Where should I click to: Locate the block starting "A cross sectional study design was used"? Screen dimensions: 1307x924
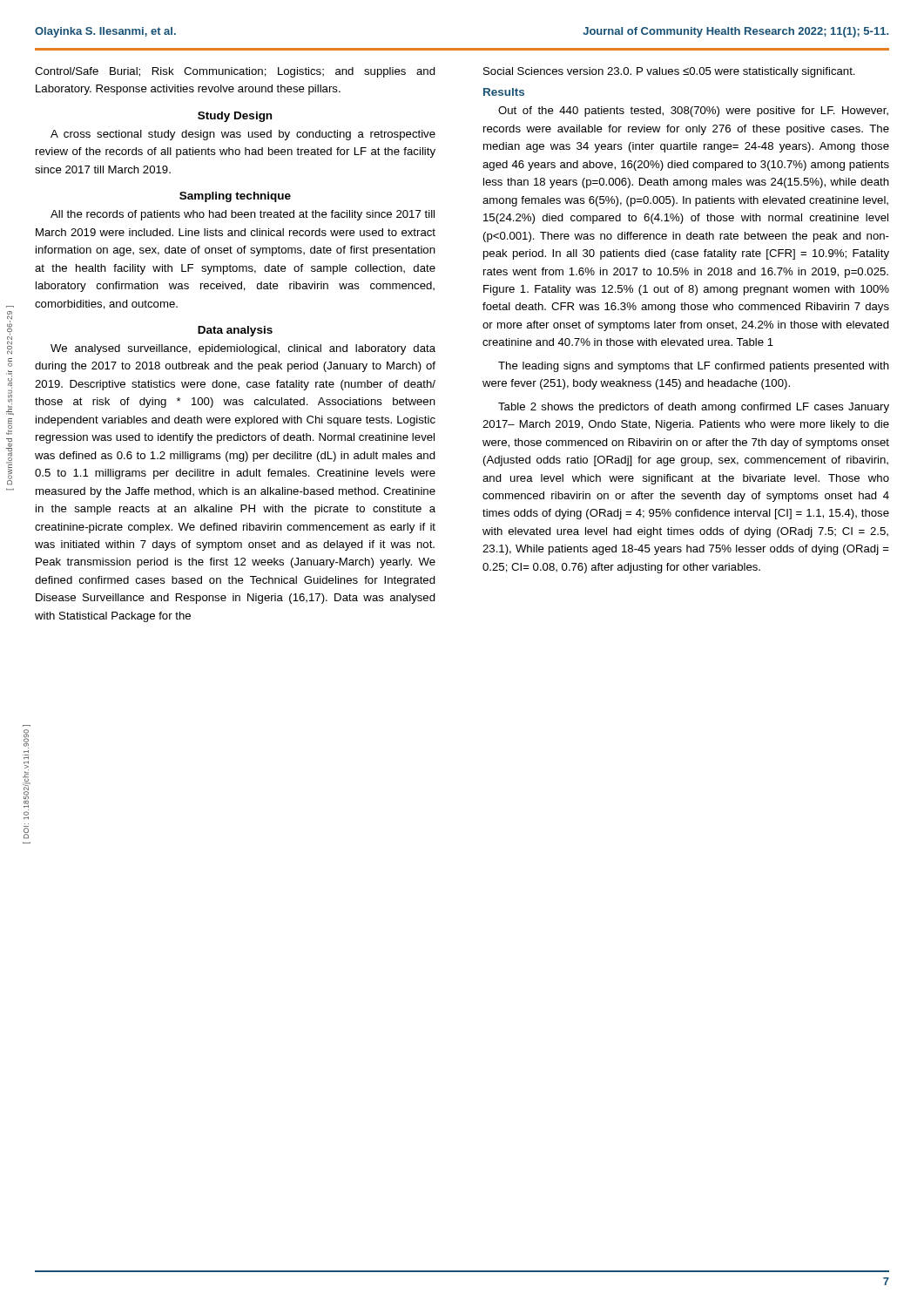(x=235, y=152)
